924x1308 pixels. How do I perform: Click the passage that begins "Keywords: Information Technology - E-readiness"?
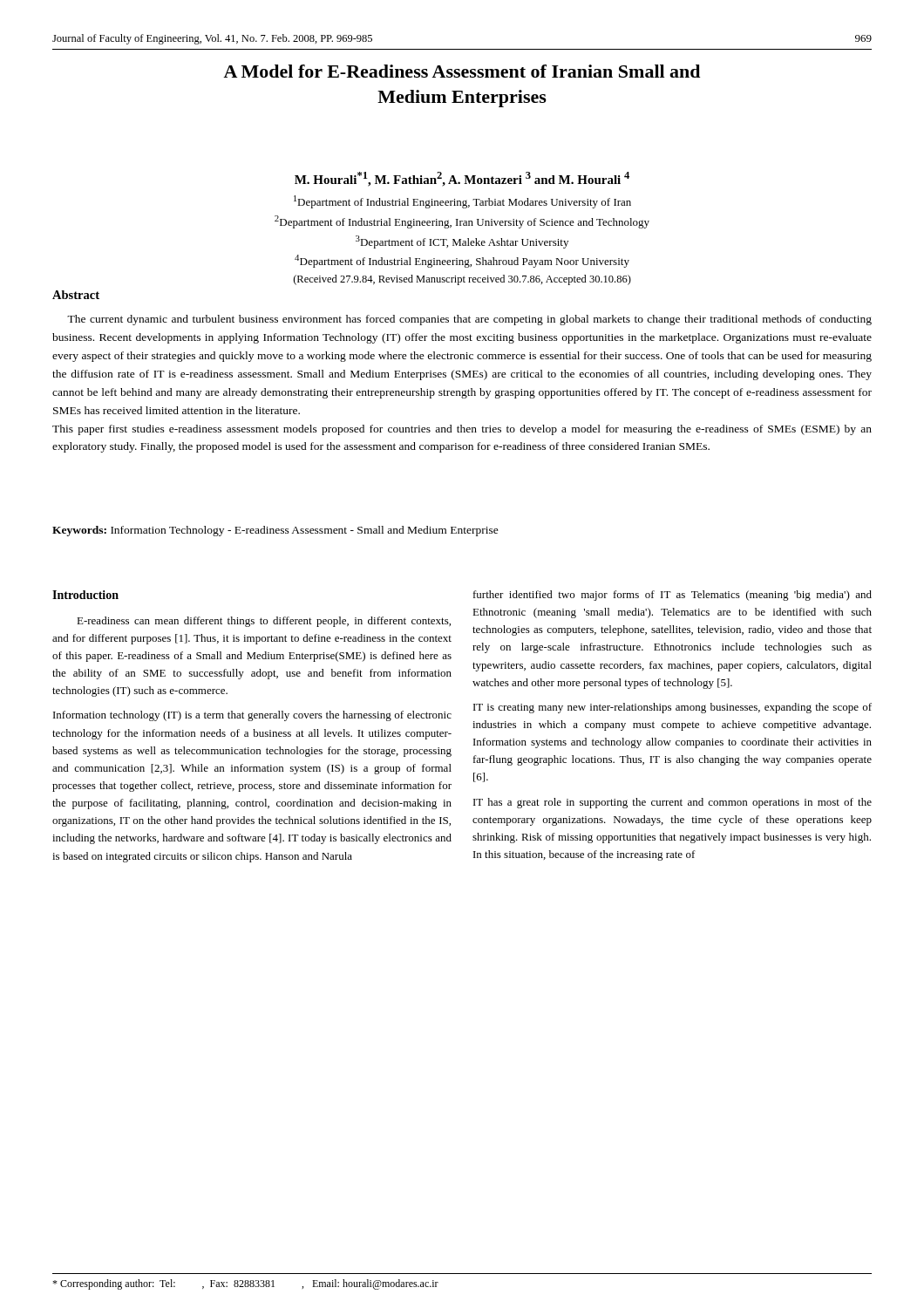(x=275, y=530)
